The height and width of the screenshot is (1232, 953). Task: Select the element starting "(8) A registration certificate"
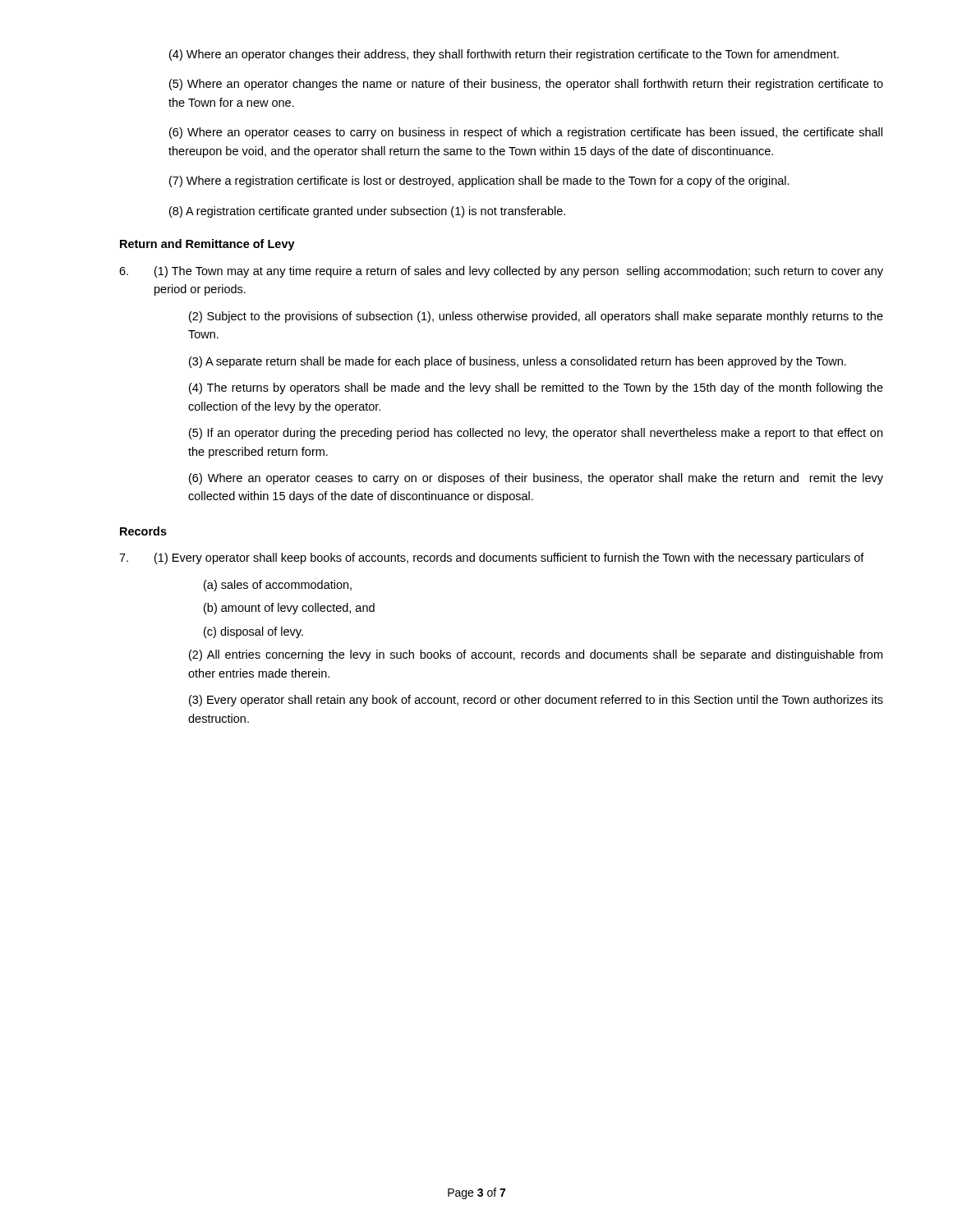(367, 211)
